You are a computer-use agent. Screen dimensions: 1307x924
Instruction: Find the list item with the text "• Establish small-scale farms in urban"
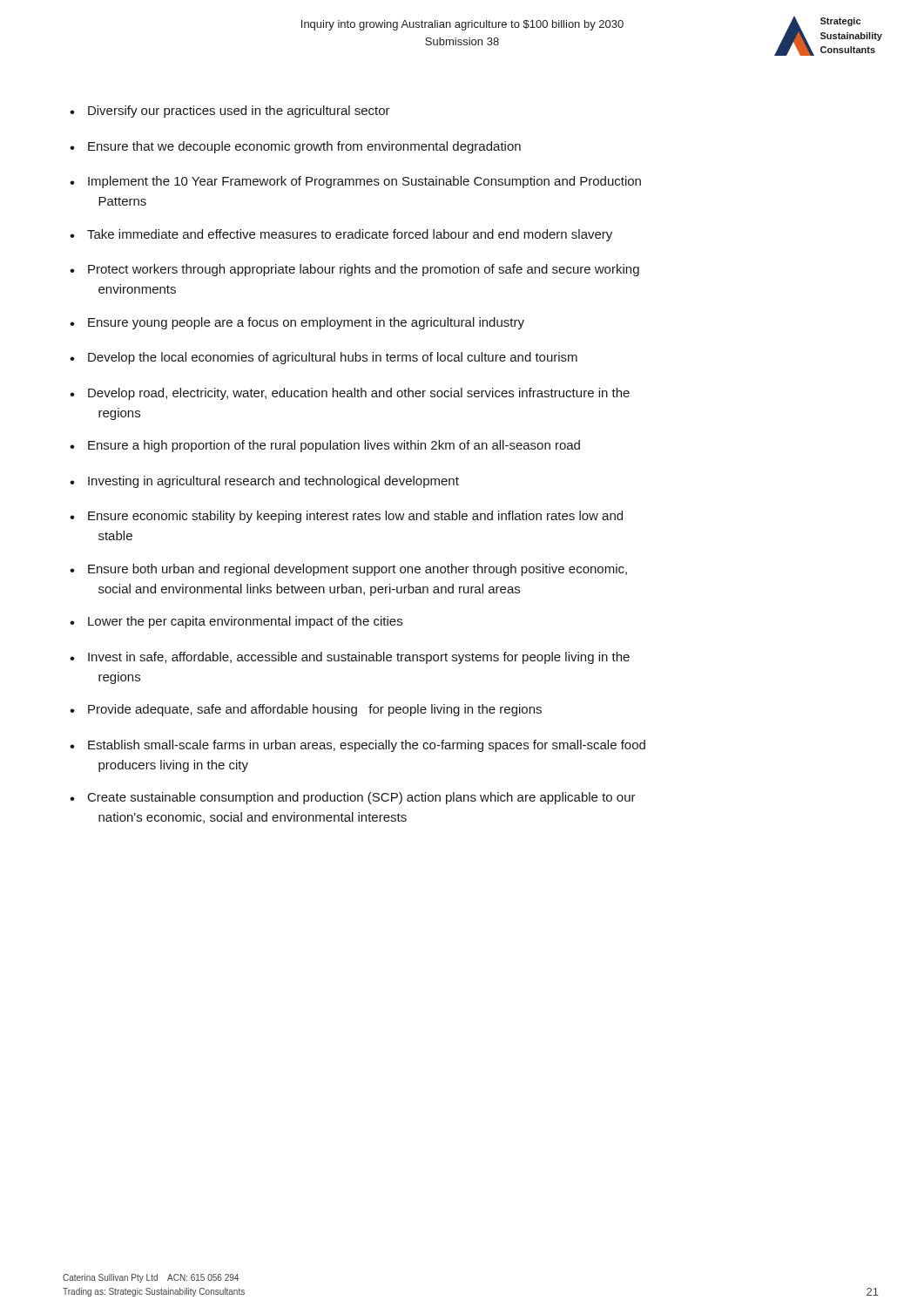point(462,754)
